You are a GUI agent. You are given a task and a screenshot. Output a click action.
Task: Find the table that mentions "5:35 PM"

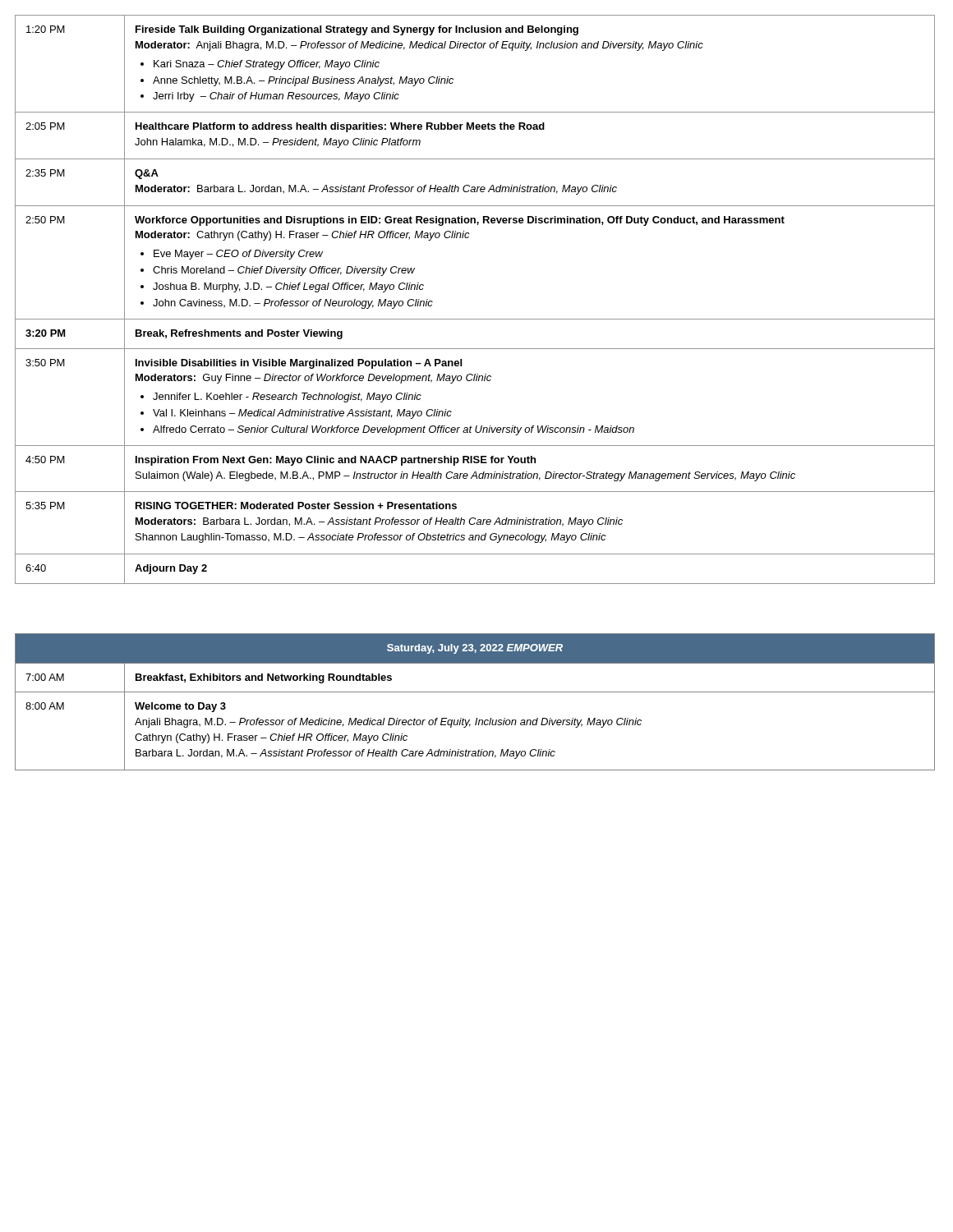[x=475, y=299]
